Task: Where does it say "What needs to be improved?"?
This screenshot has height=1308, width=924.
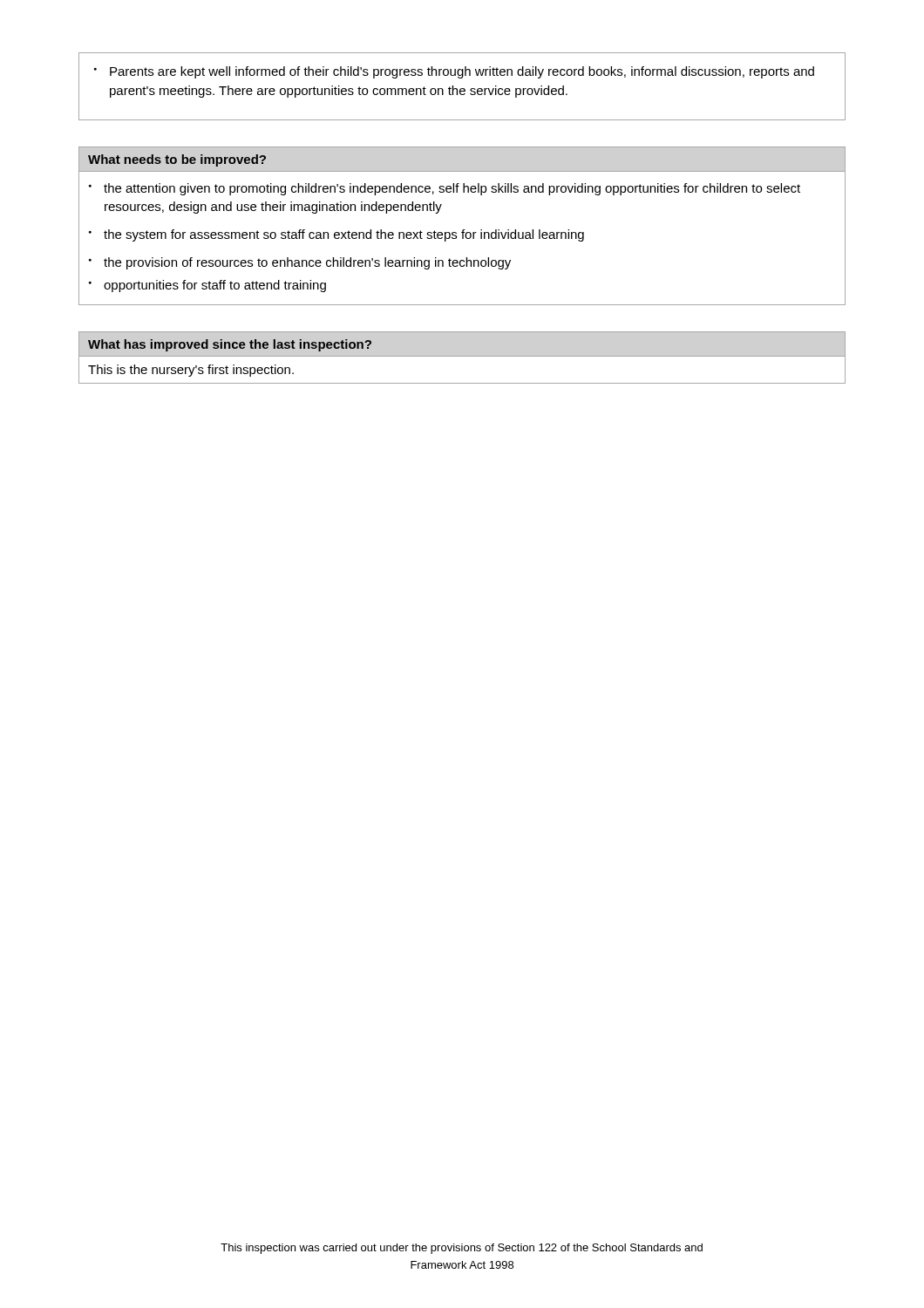Action: coord(177,159)
